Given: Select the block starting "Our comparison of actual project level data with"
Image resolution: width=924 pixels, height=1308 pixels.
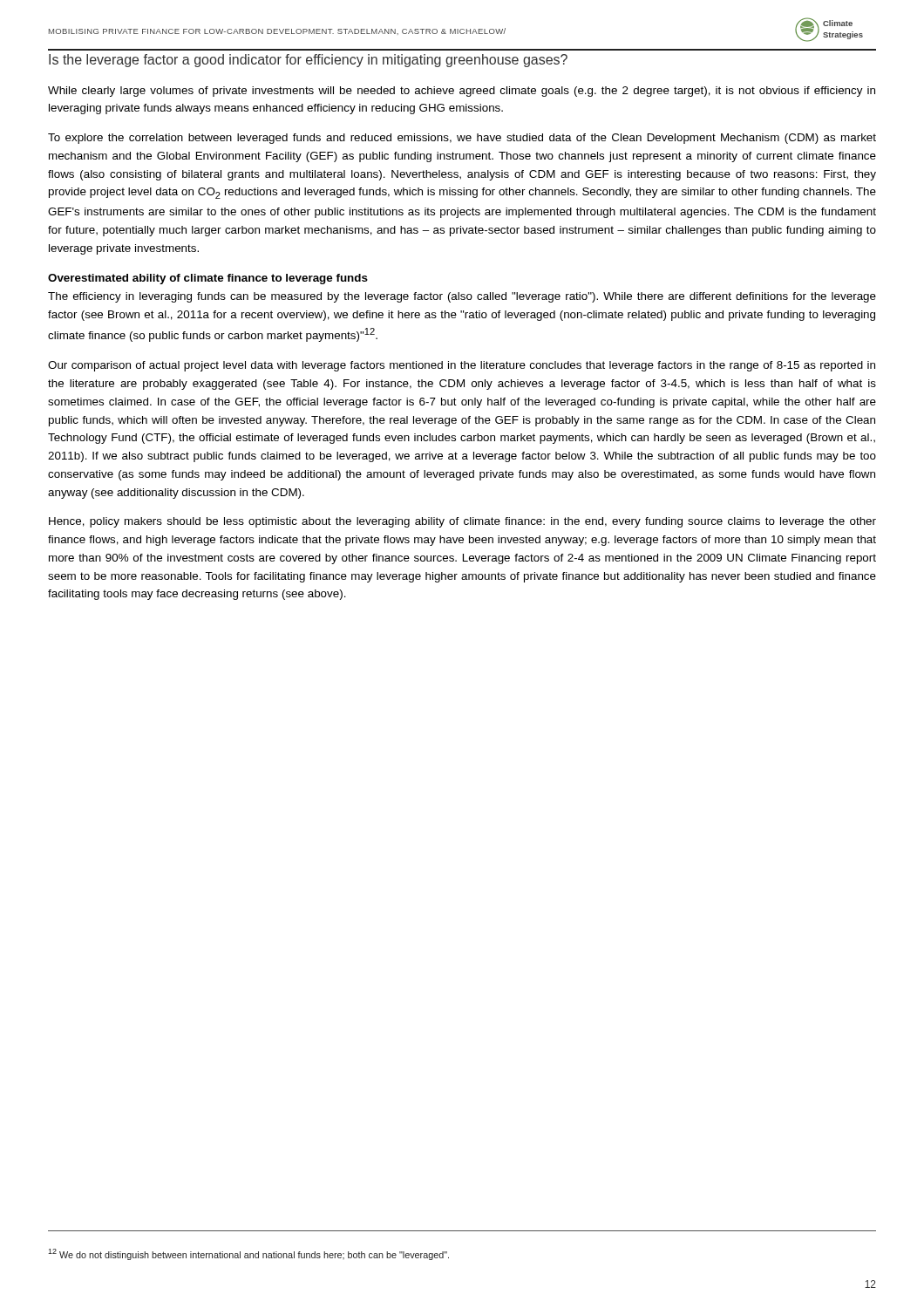Looking at the screenshot, I should (x=462, y=429).
